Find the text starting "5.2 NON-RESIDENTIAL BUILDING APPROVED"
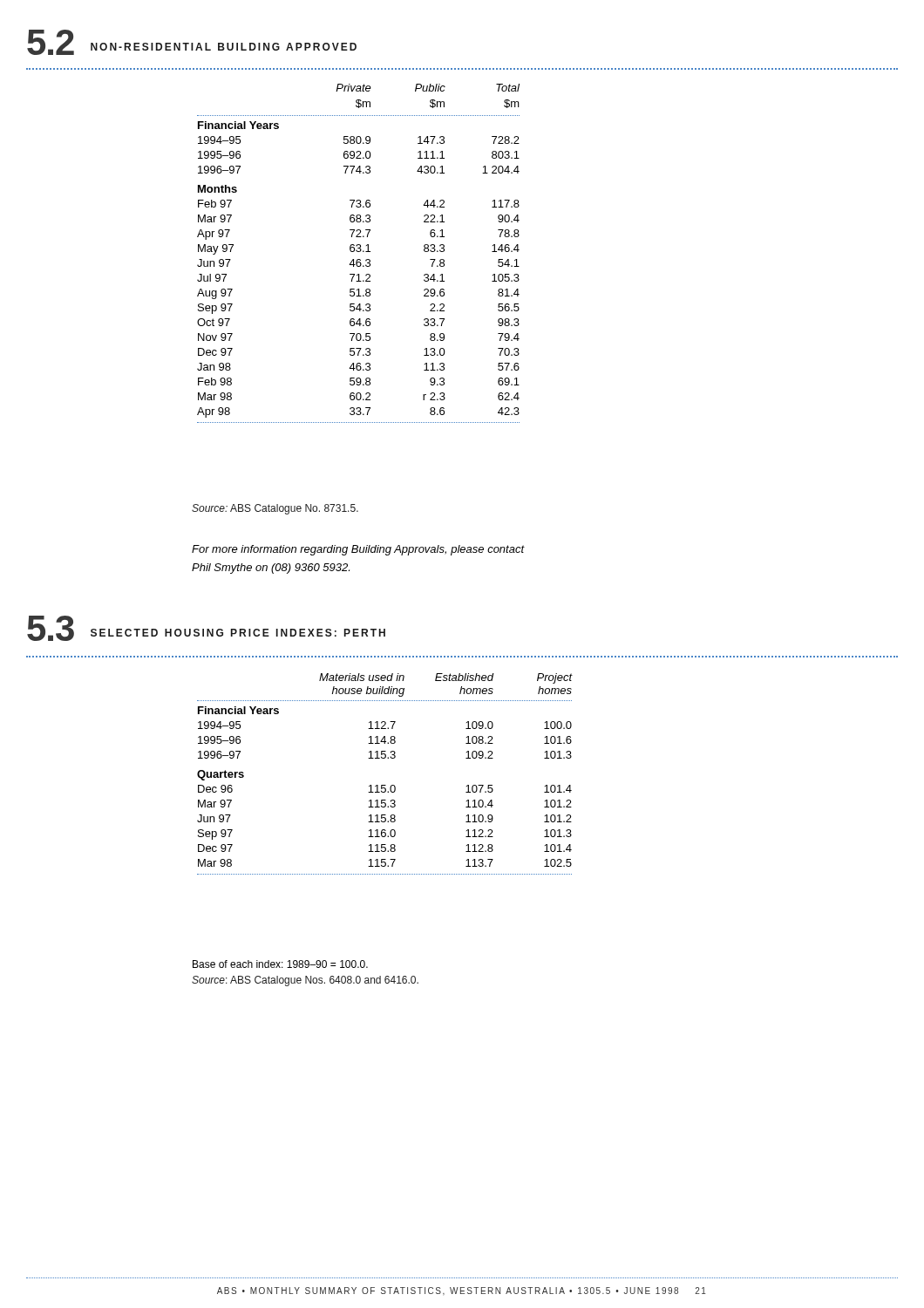This screenshot has height=1308, width=924. tap(192, 43)
